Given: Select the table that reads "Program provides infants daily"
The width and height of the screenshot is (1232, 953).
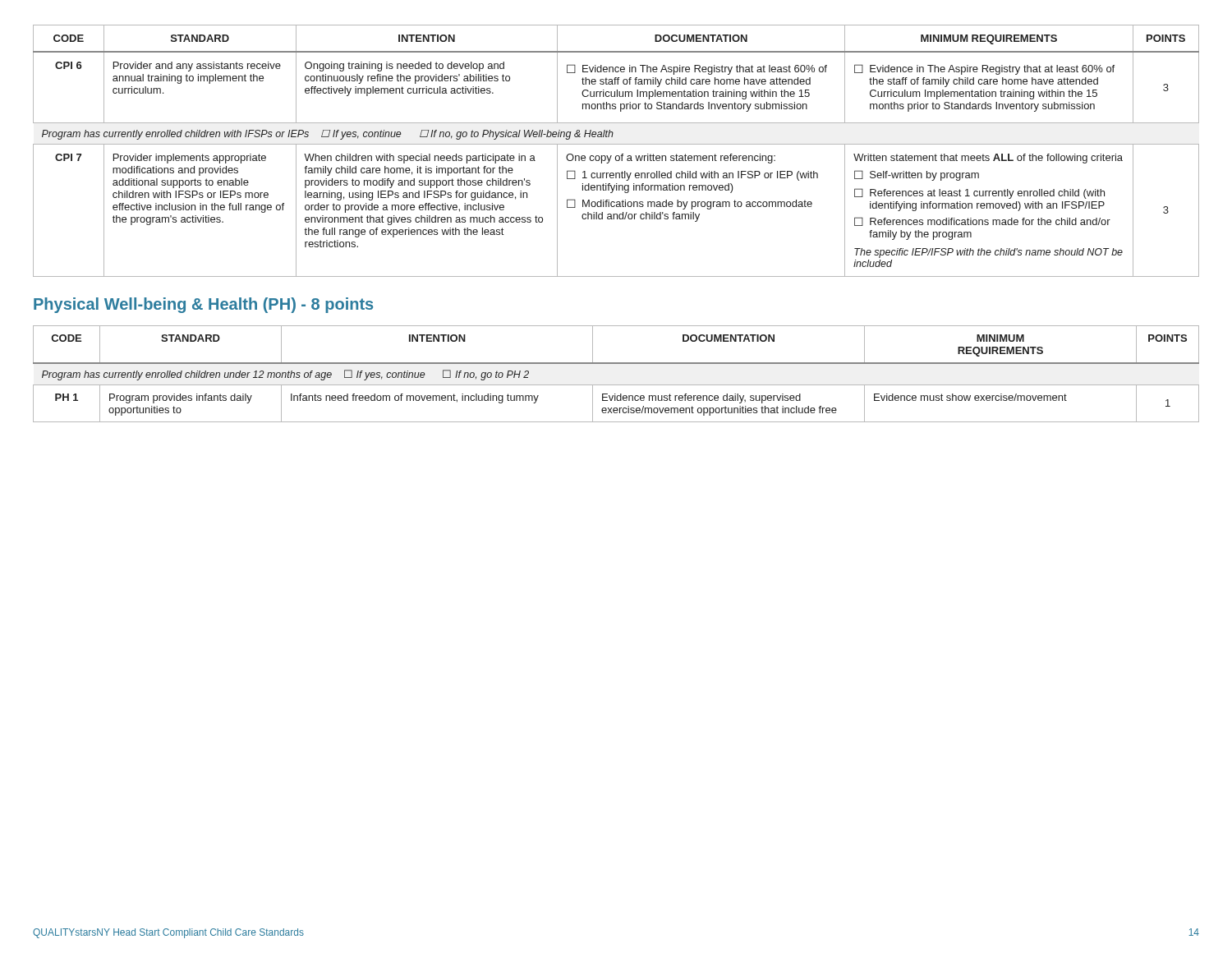Looking at the screenshot, I should pyautogui.click(x=616, y=374).
